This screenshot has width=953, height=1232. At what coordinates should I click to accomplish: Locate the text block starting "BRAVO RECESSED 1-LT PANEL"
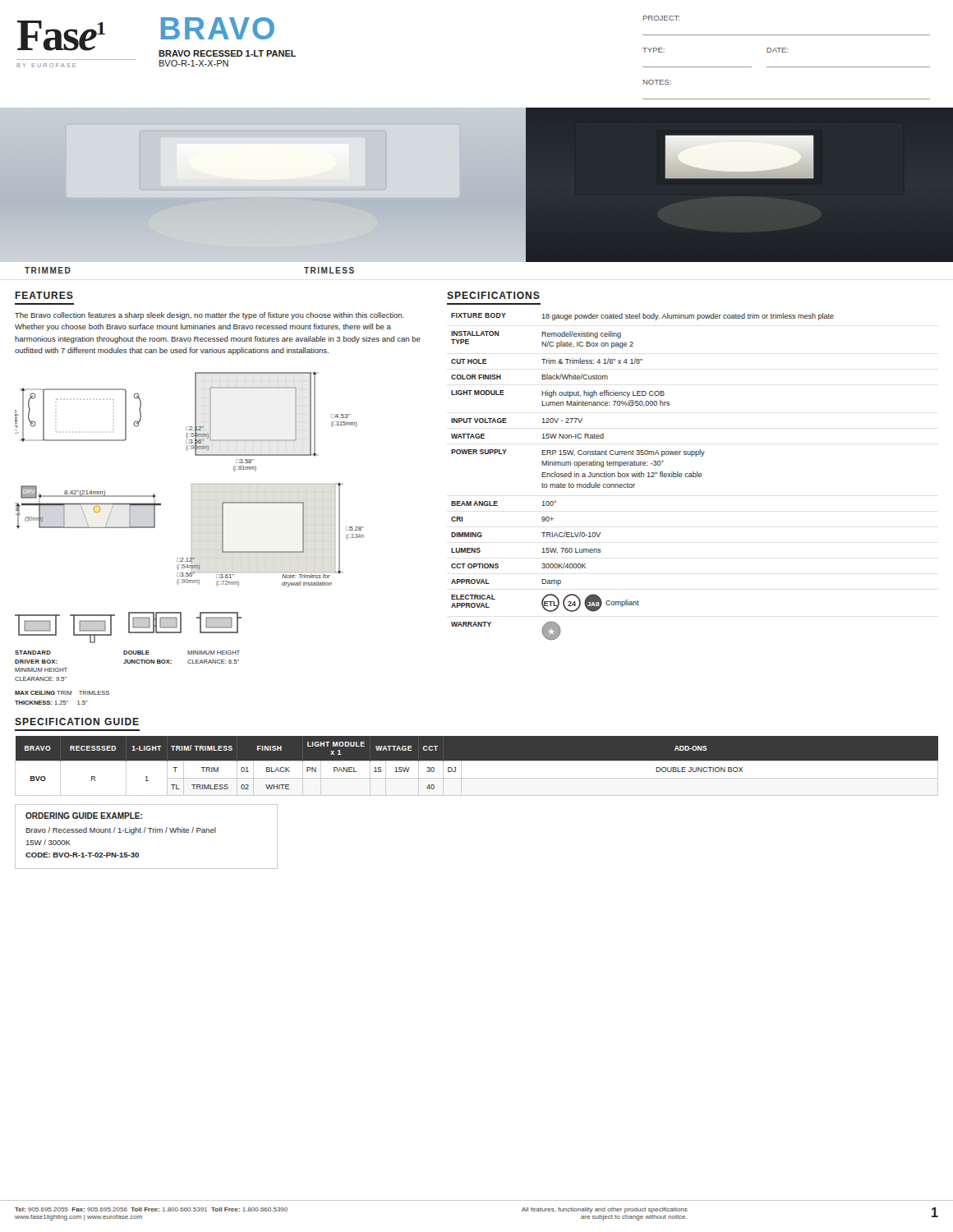(227, 53)
